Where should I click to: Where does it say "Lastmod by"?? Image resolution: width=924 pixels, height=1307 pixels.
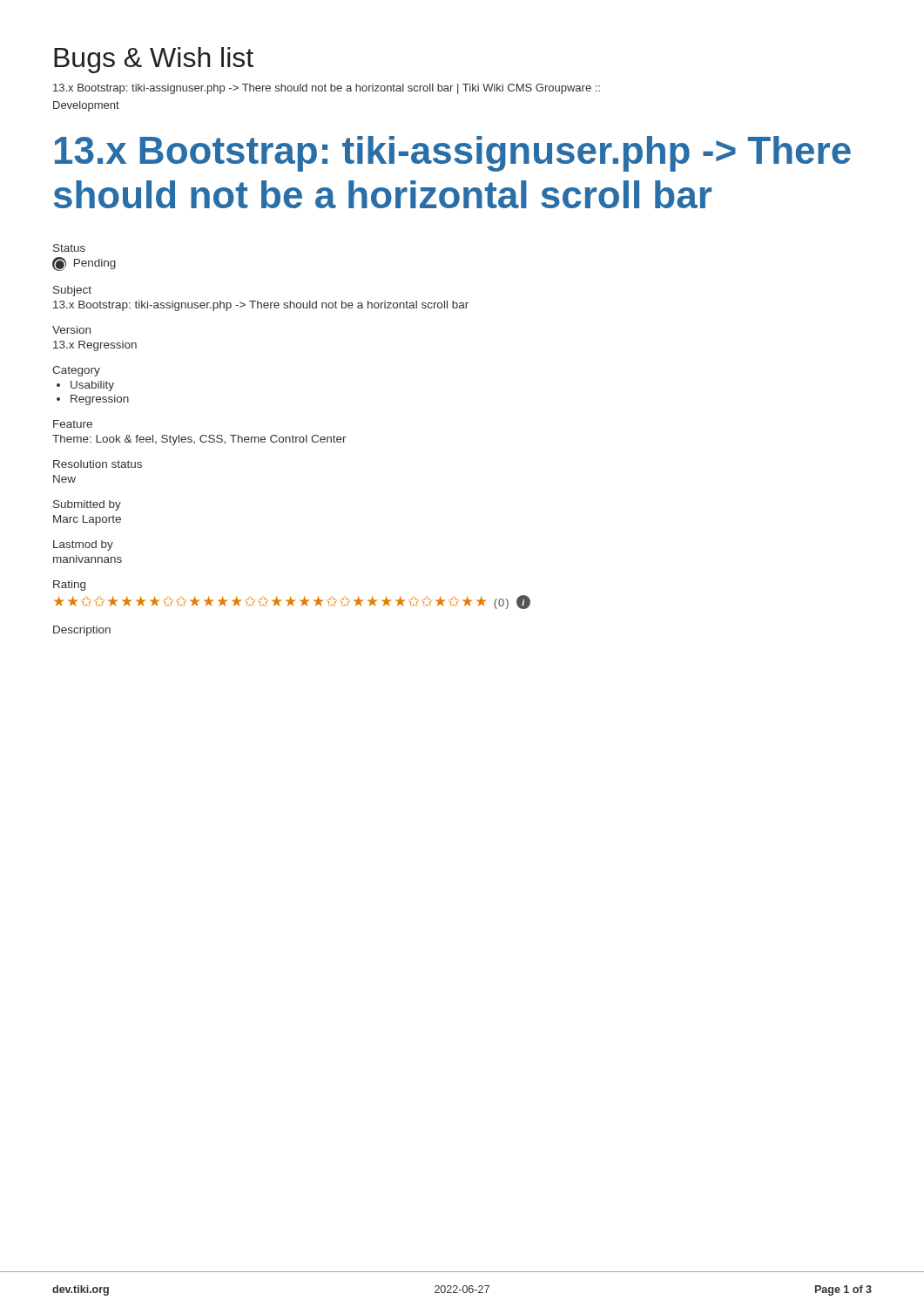(83, 545)
